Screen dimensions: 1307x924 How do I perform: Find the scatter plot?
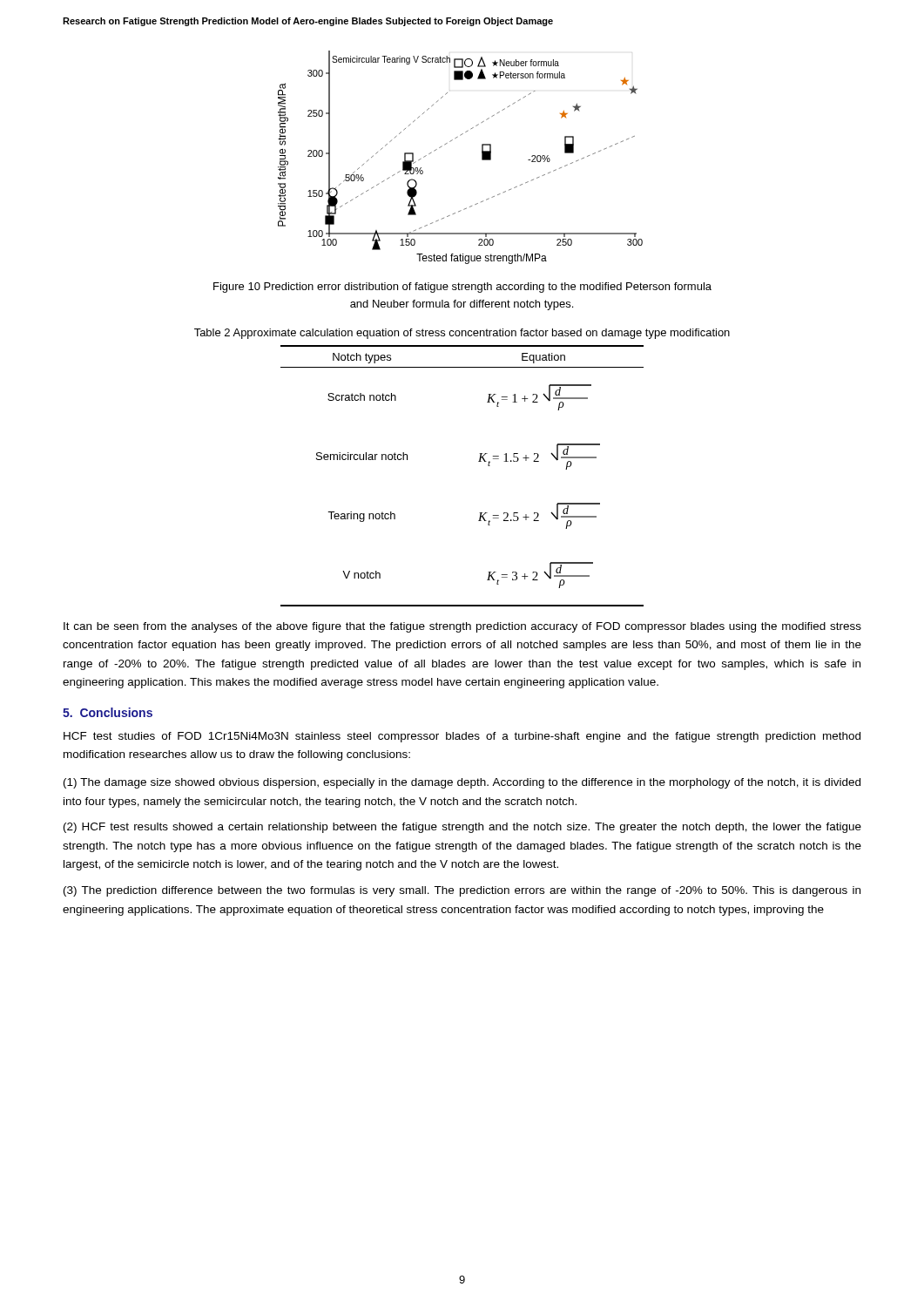[x=462, y=156]
